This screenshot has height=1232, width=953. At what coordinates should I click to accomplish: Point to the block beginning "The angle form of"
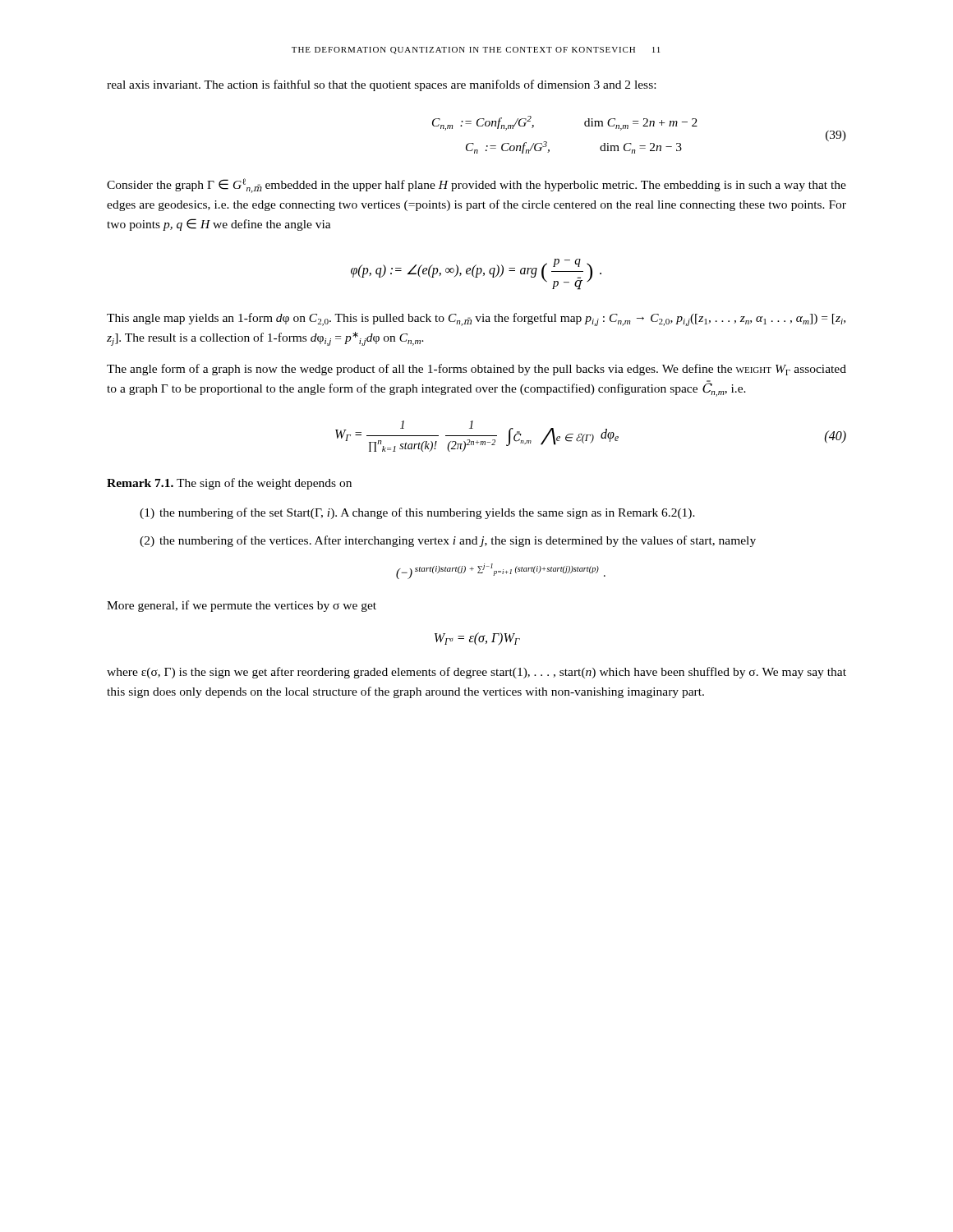click(x=476, y=379)
